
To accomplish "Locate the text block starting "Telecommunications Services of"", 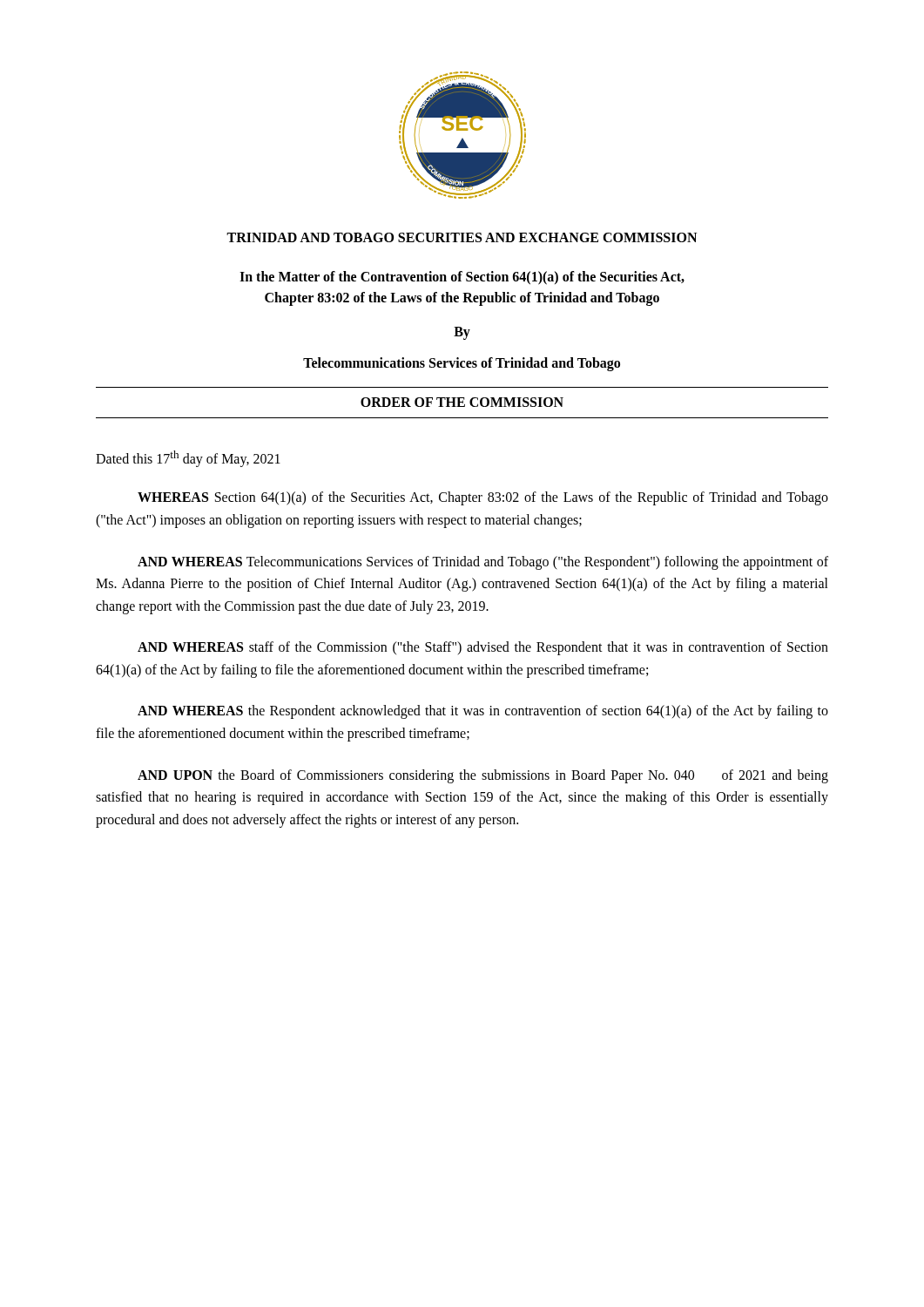I will 462,363.
